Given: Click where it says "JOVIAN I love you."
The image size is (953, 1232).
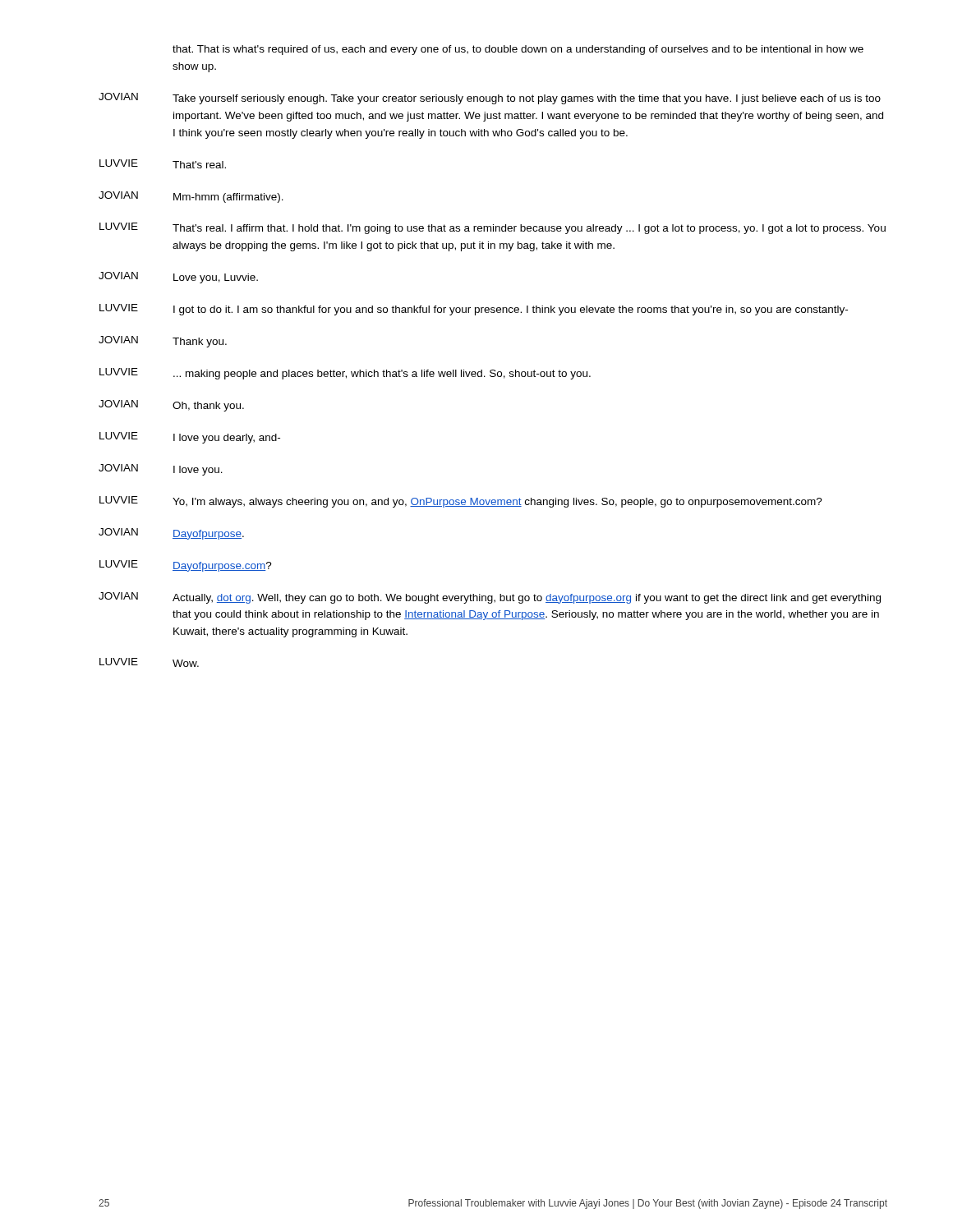Looking at the screenshot, I should pos(121,469).
